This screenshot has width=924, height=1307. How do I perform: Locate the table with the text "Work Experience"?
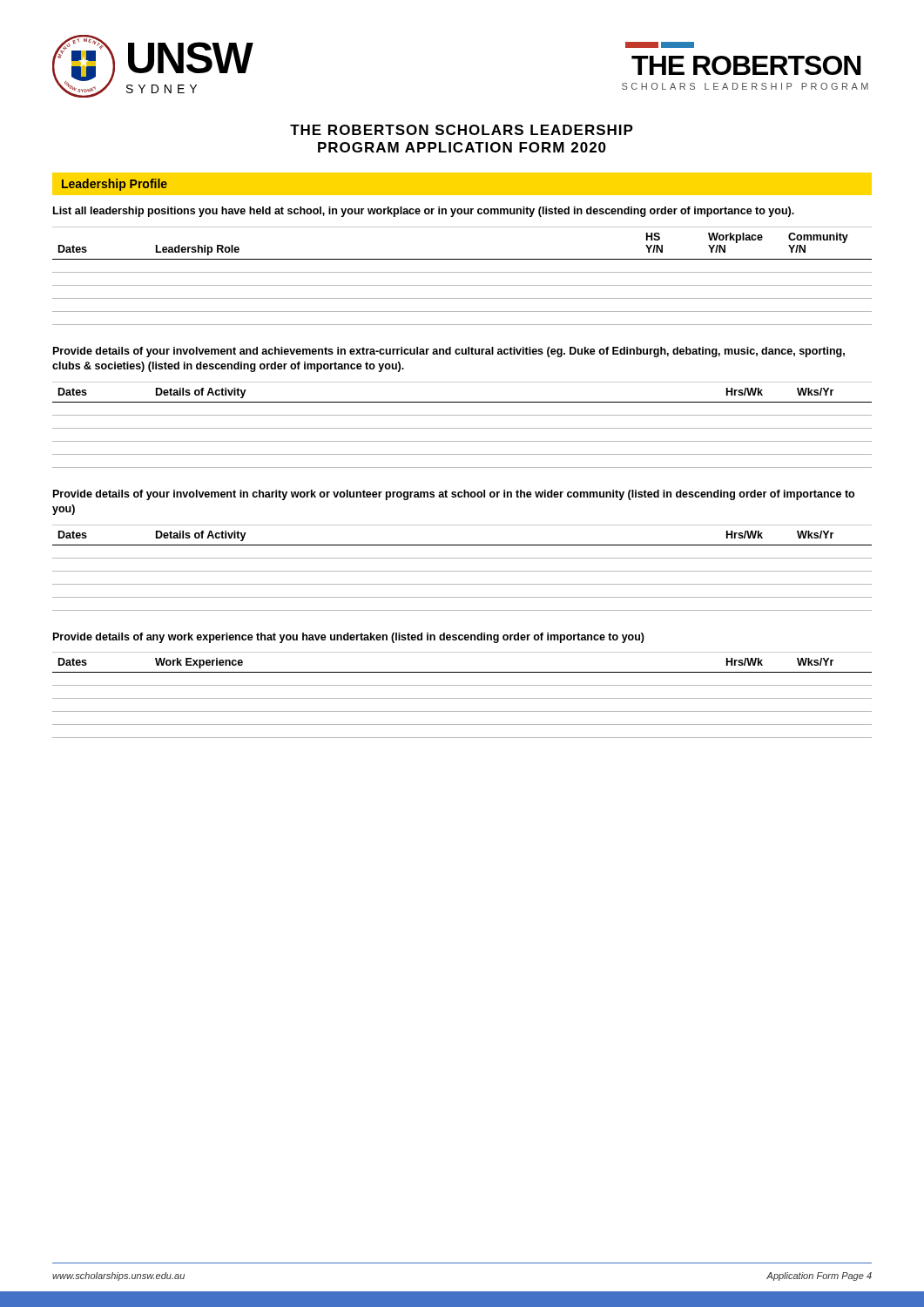pos(462,695)
